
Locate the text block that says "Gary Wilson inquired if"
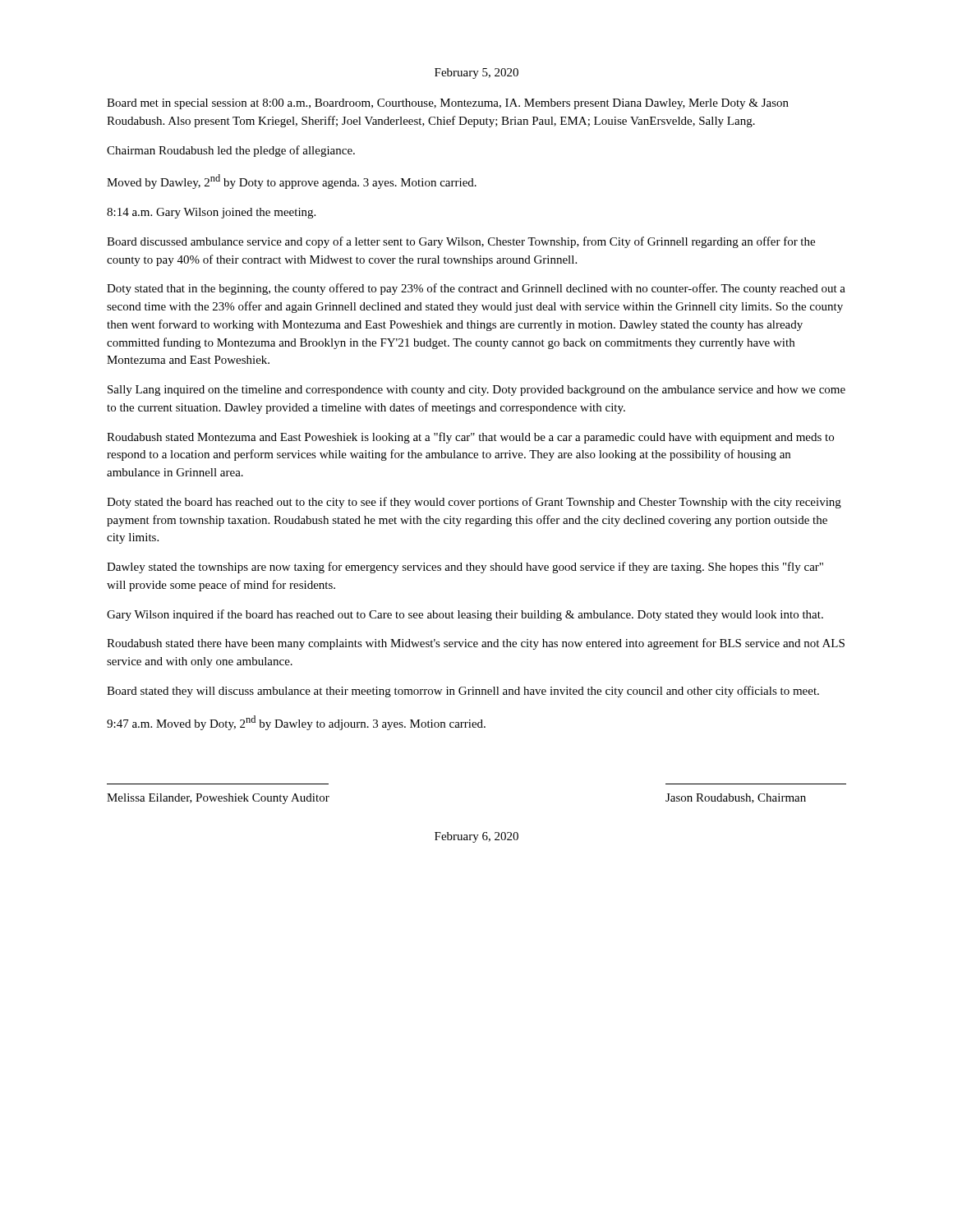(x=476, y=615)
